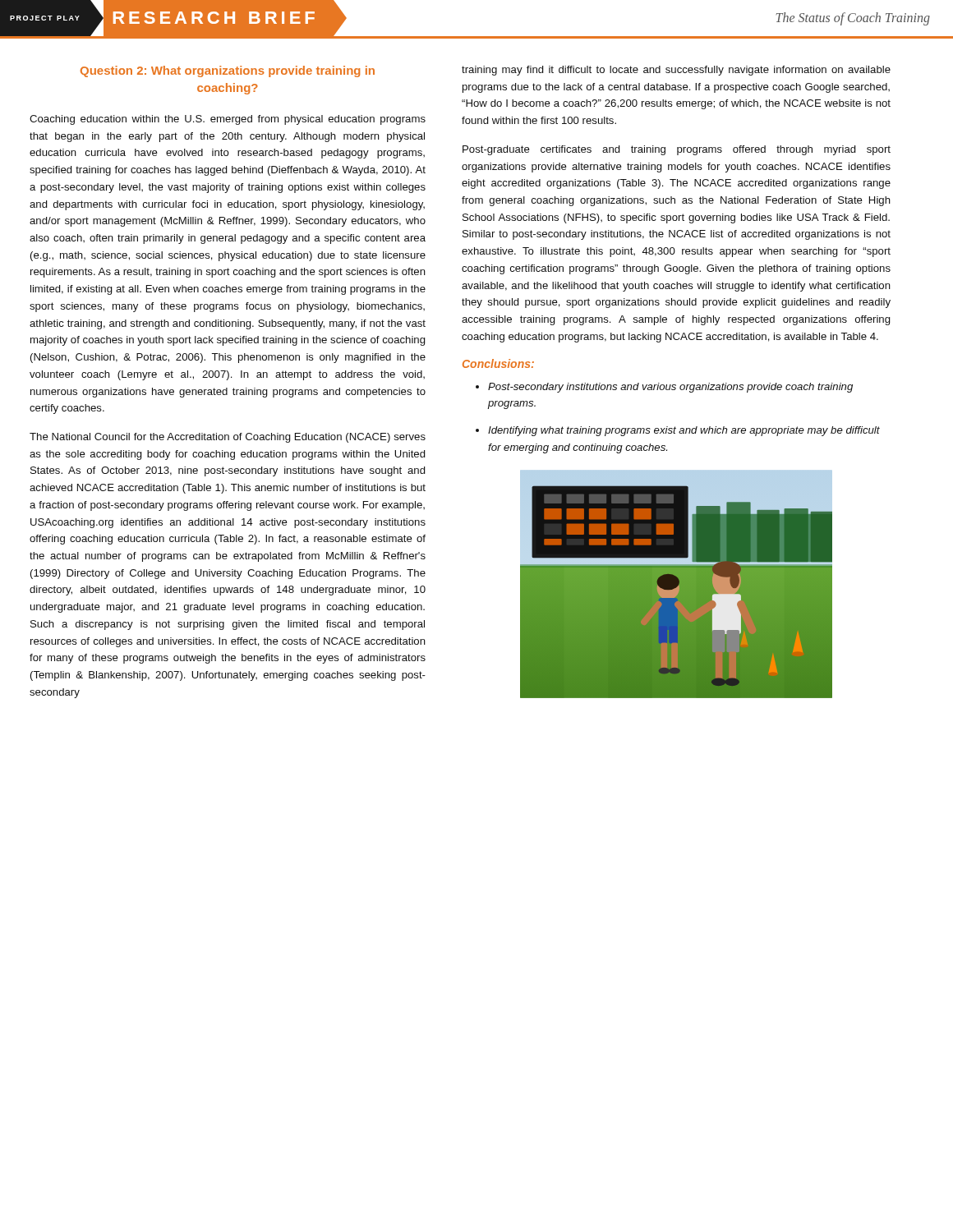Select the list item that reads "Post-secondary institutions and various organizations provide"
This screenshot has height=1232, width=953.
coord(670,394)
